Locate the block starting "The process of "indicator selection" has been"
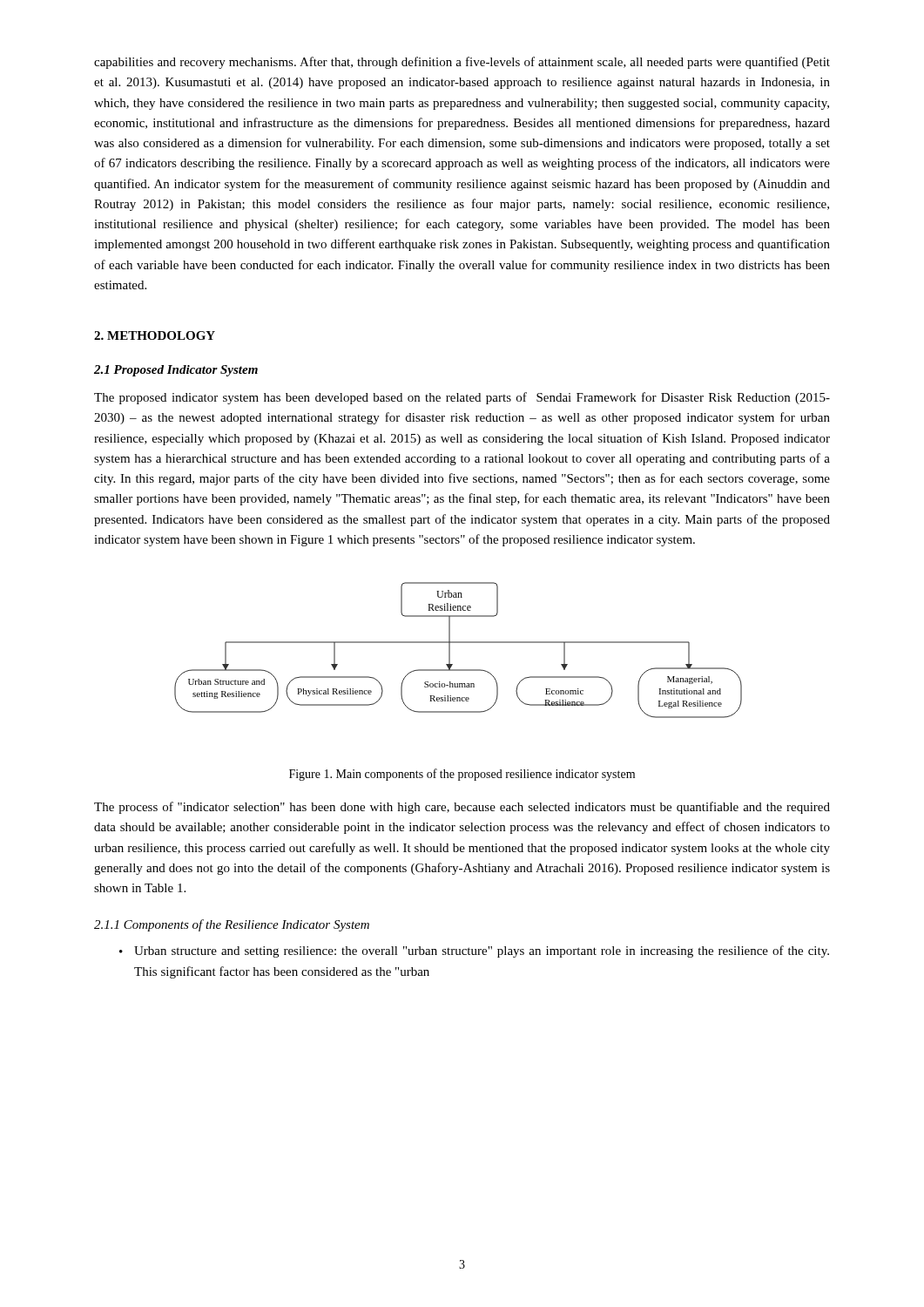The width and height of the screenshot is (924, 1307). pos(462,847)
